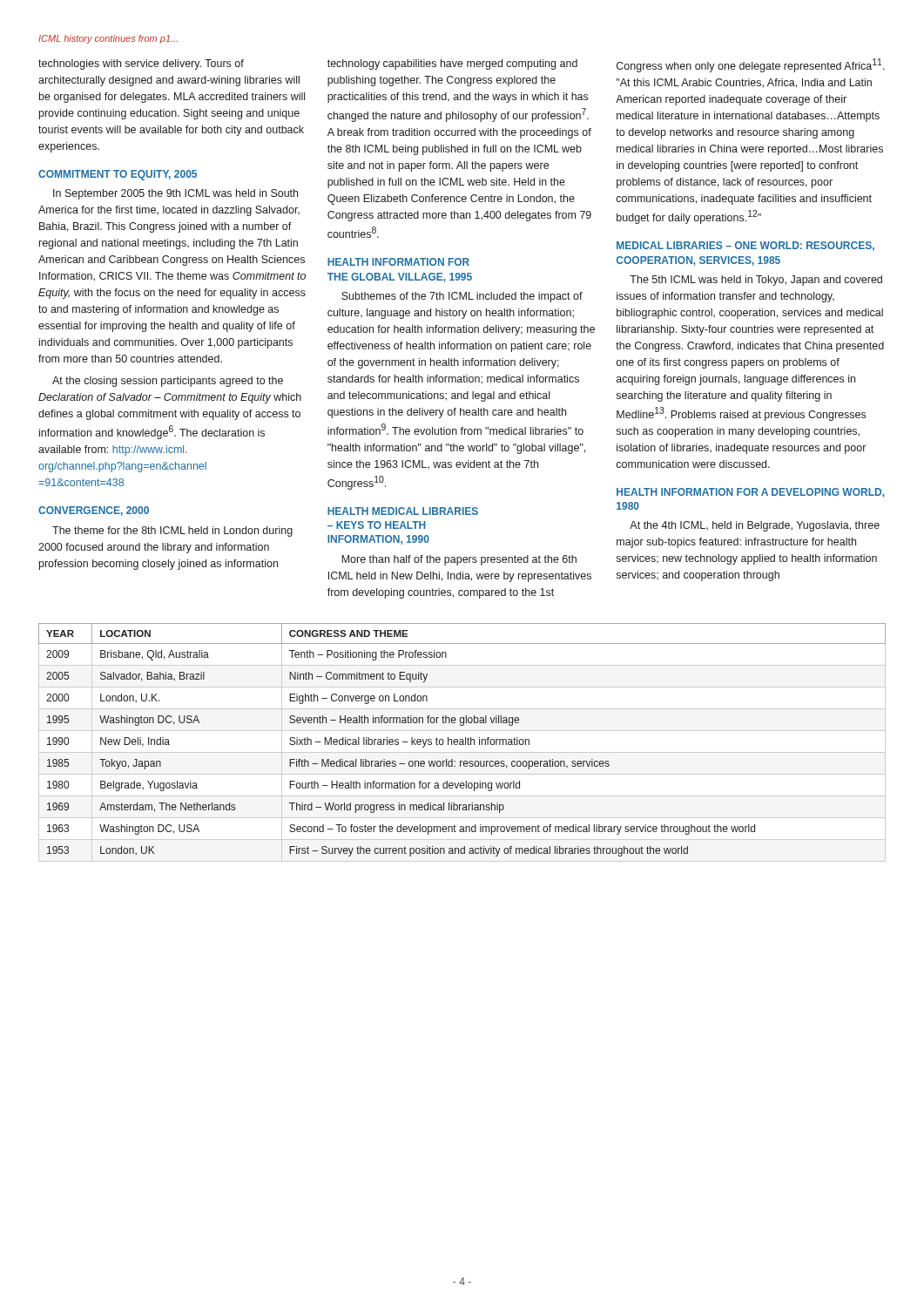Select the table that reads "Fifth – Medical libraries –"

coord(462,742)
